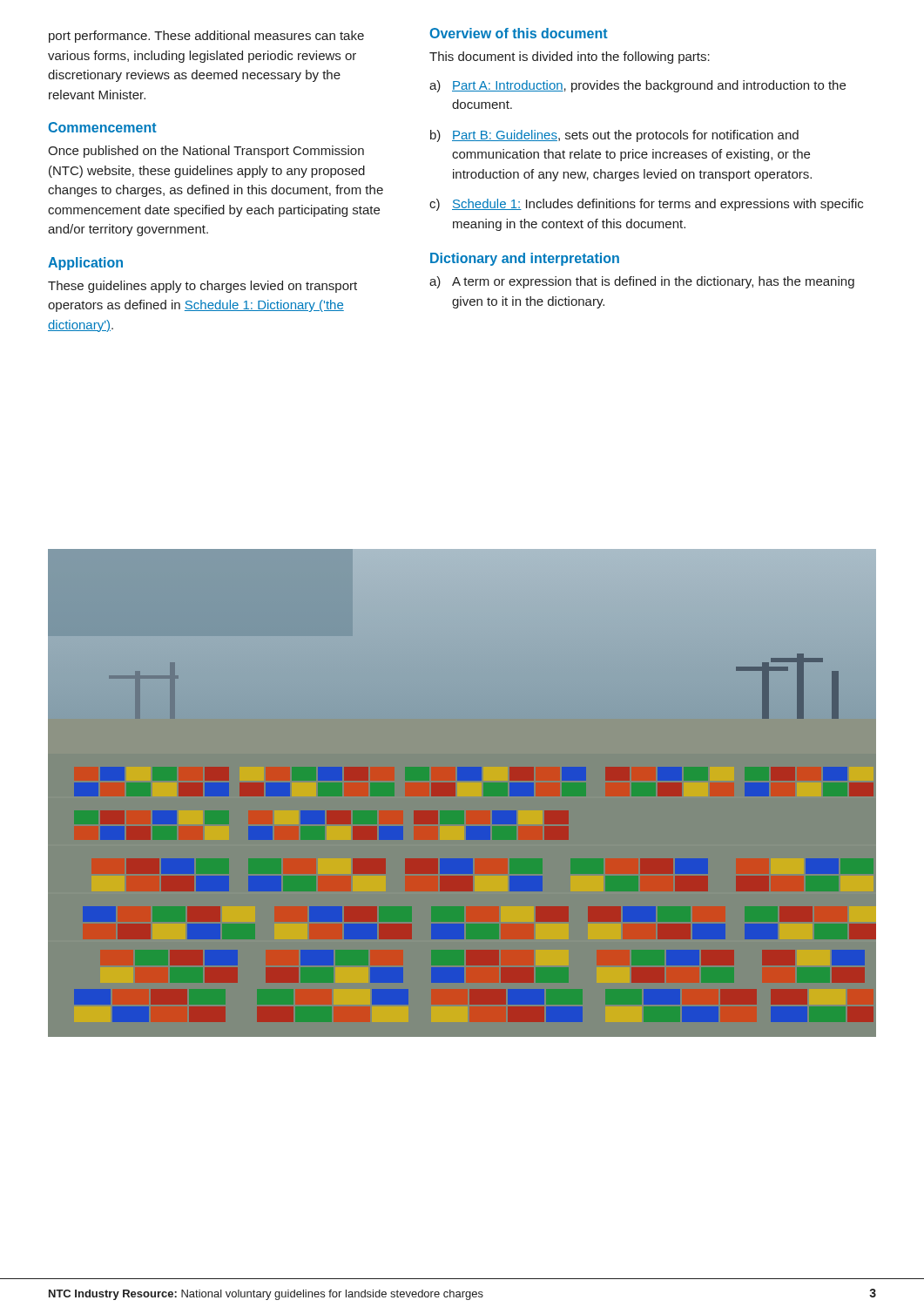The image size is (924, 1307).
Task: Where is the passage that starts "c) Schedule 1: Includes definitions for terms"?
Action: [653, 214]
